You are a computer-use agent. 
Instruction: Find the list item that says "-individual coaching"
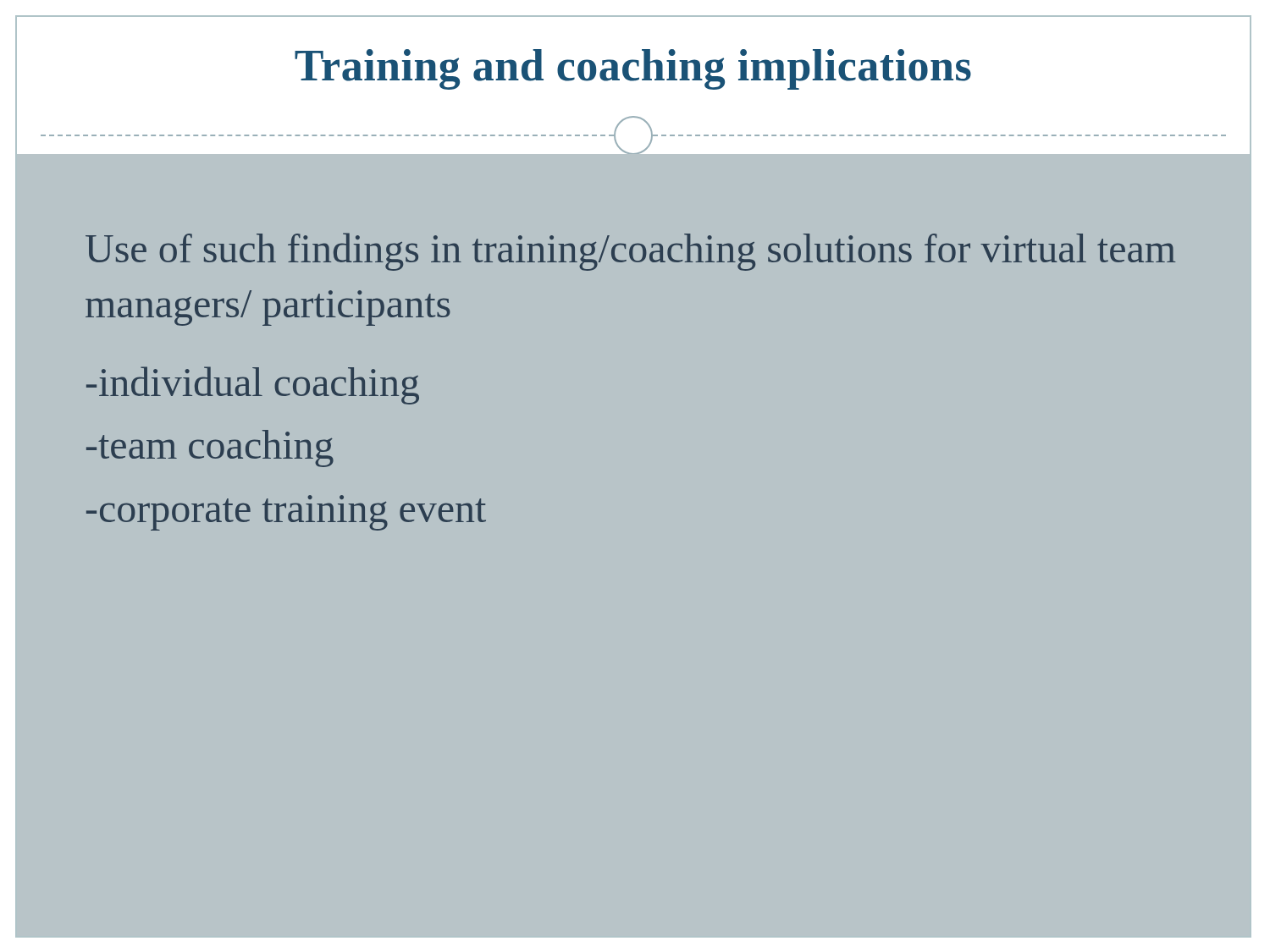point(252,382)
